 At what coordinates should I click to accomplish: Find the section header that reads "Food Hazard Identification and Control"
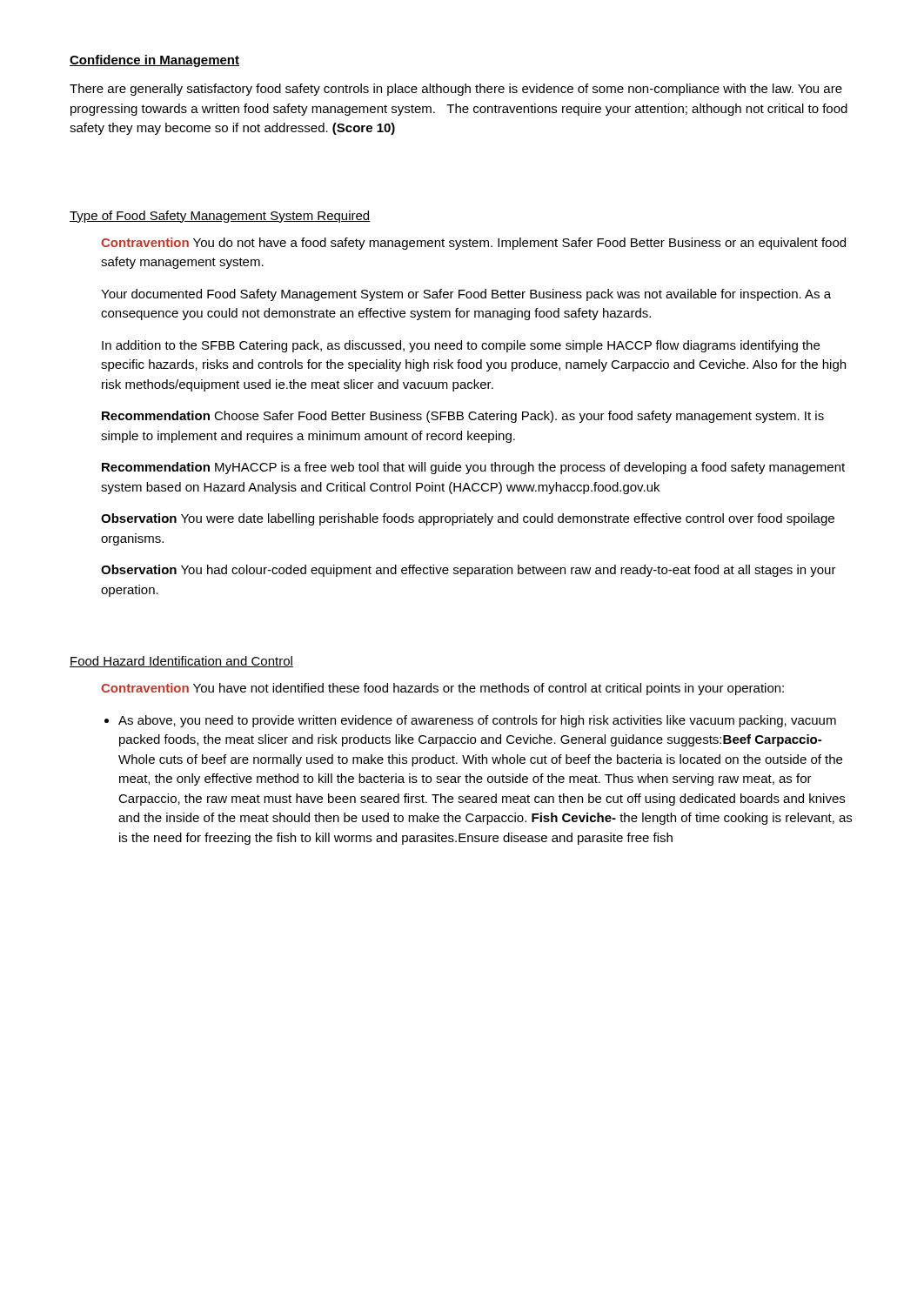point(181,661)
